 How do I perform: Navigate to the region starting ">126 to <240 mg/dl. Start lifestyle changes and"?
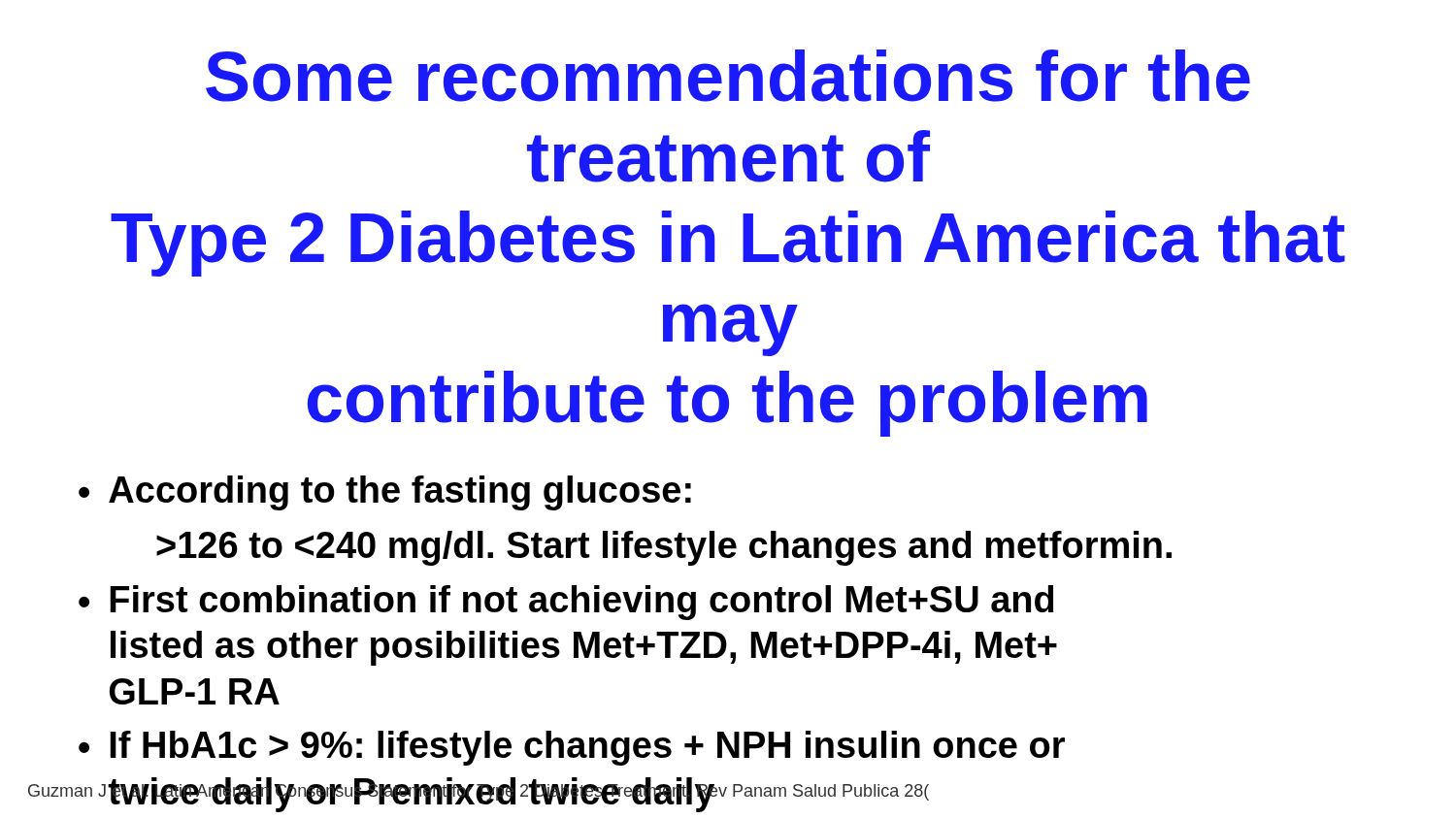(665, 546)
